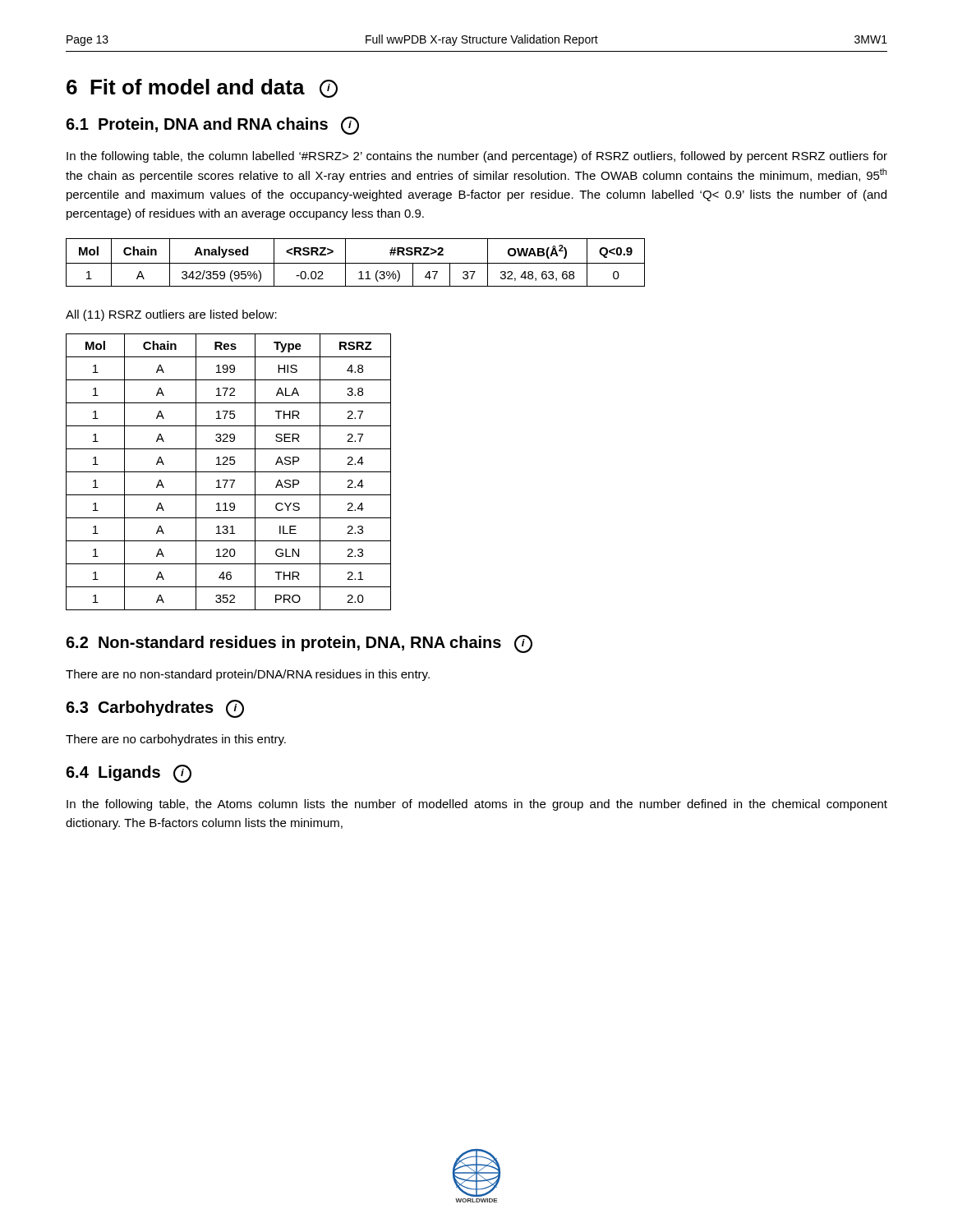Click on the logo
The width and height of the screenshot is (953, 1232).
pos(476,1176)
